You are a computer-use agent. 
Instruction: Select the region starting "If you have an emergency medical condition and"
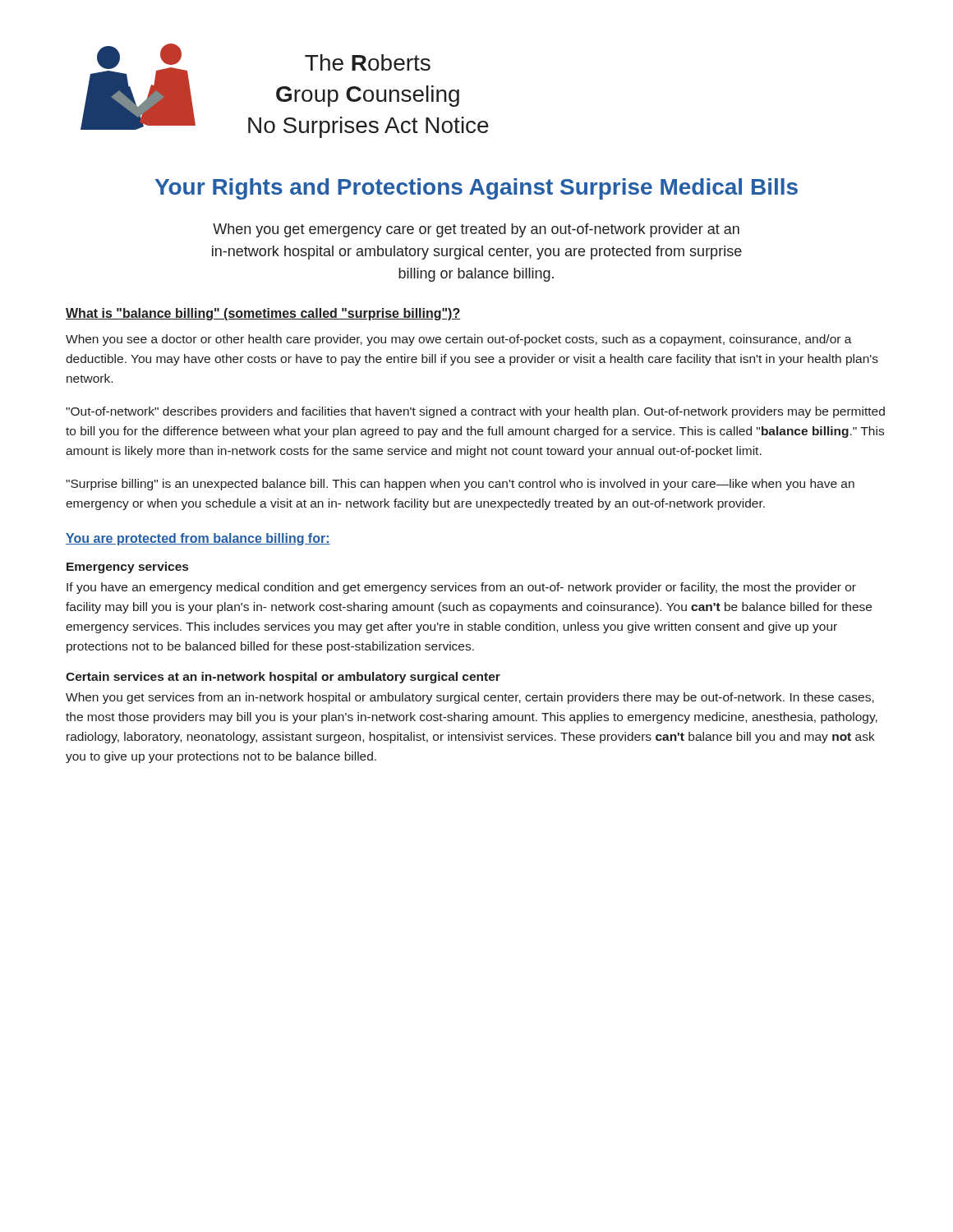tap(469, 617)
